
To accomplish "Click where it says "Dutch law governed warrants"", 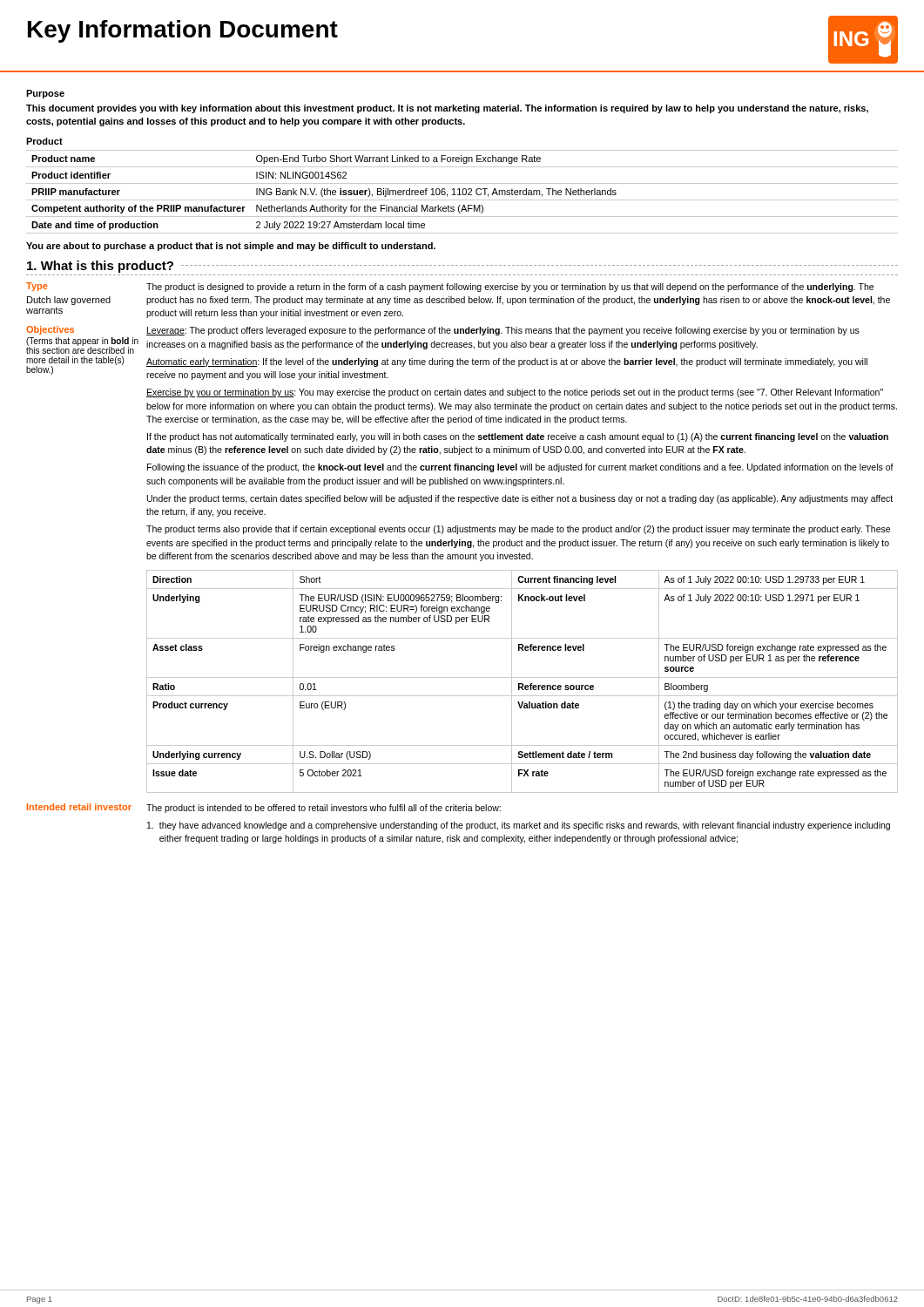I will pos(68,305).
